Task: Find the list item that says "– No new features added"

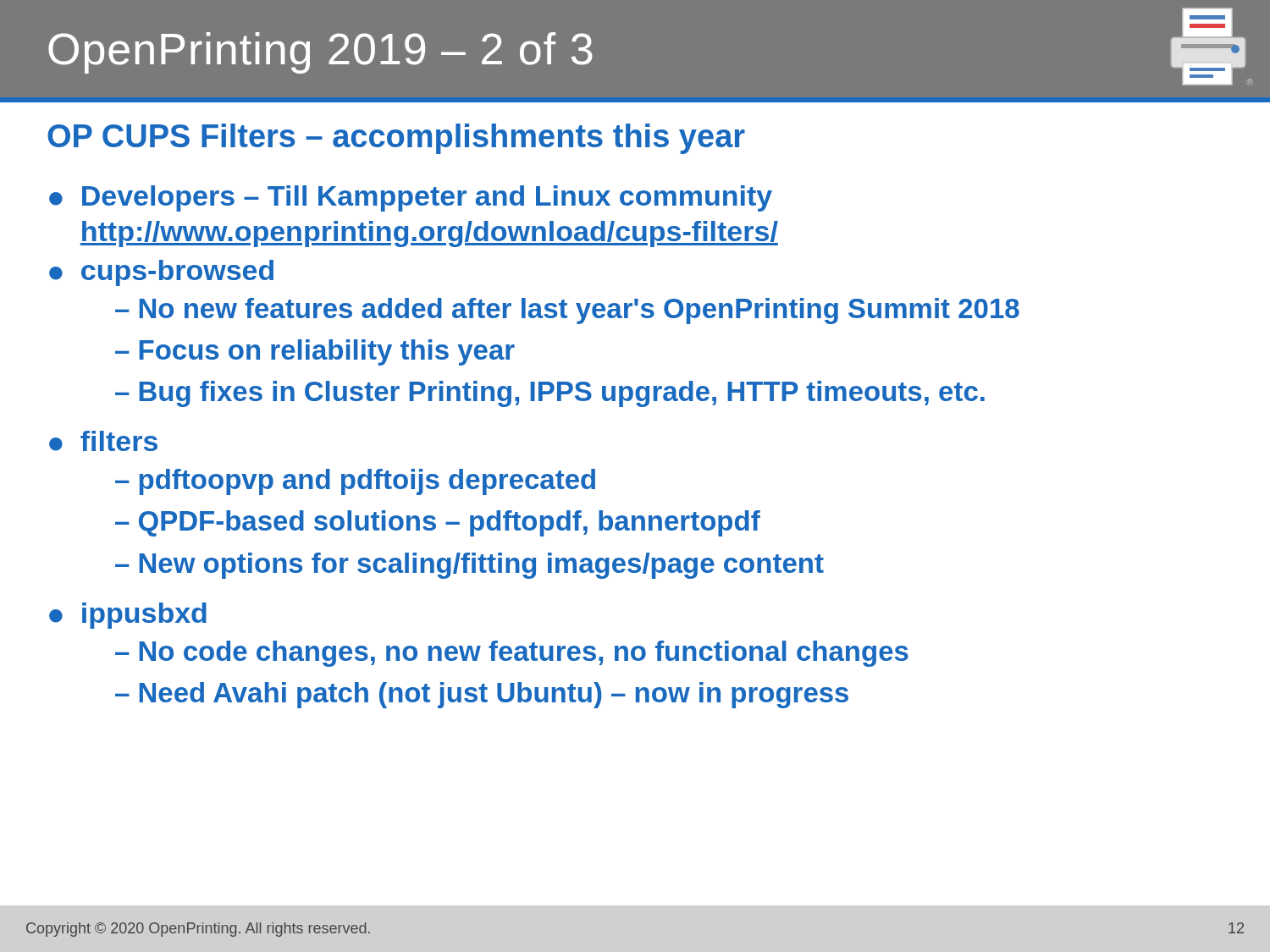Action: tap(567, 308)
